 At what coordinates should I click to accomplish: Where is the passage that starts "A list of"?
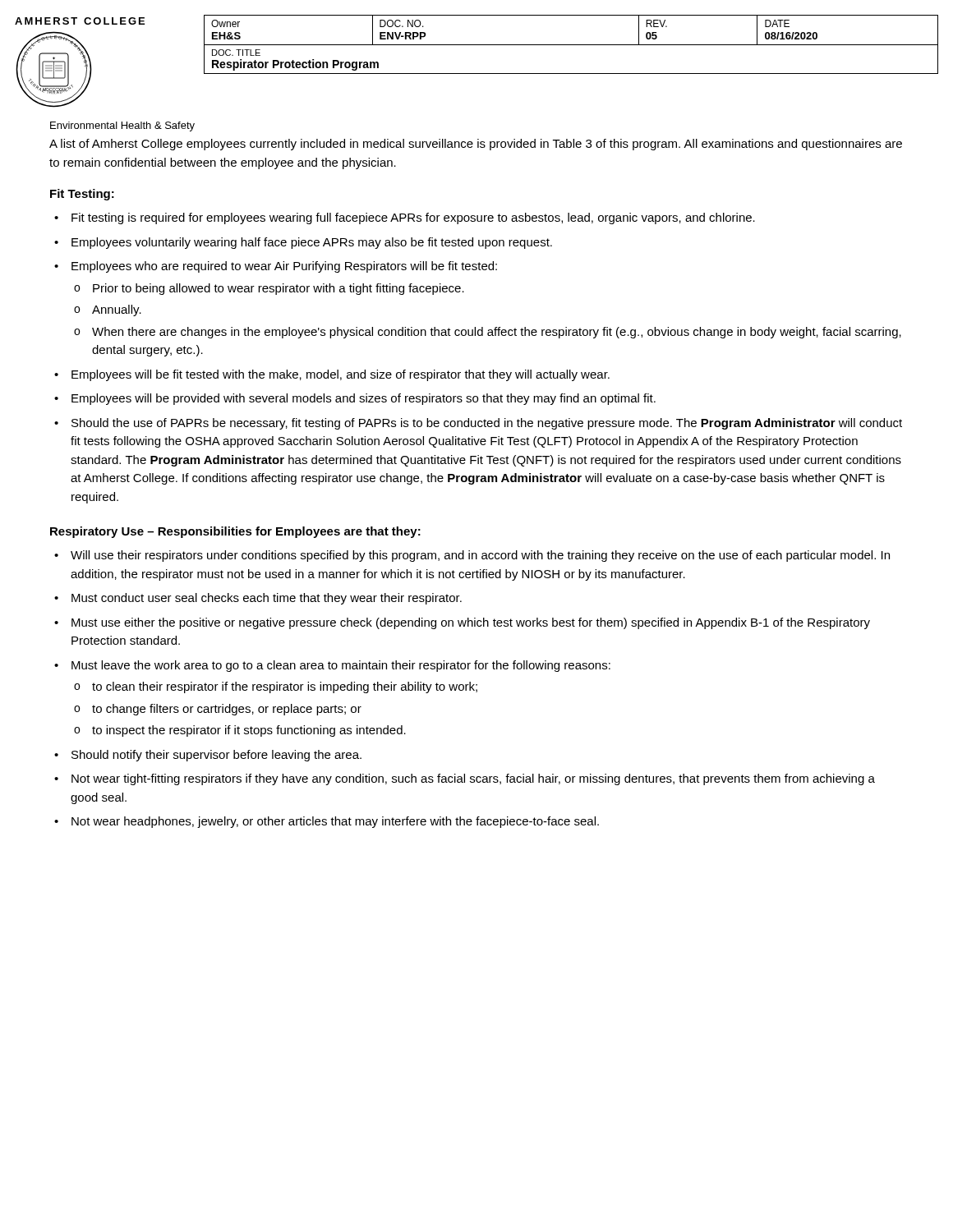[476, 153]
